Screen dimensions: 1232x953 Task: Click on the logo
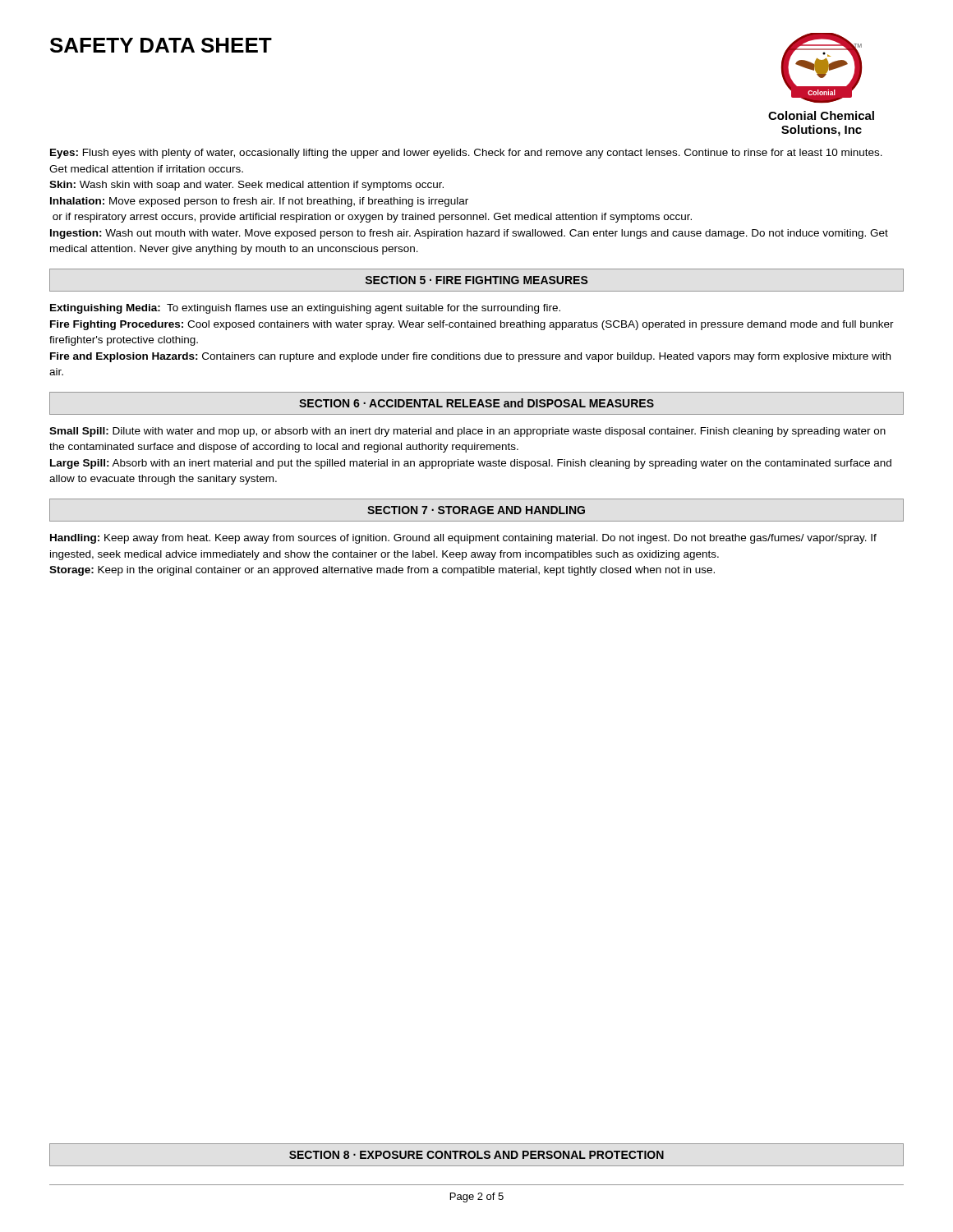pos(822,70)
